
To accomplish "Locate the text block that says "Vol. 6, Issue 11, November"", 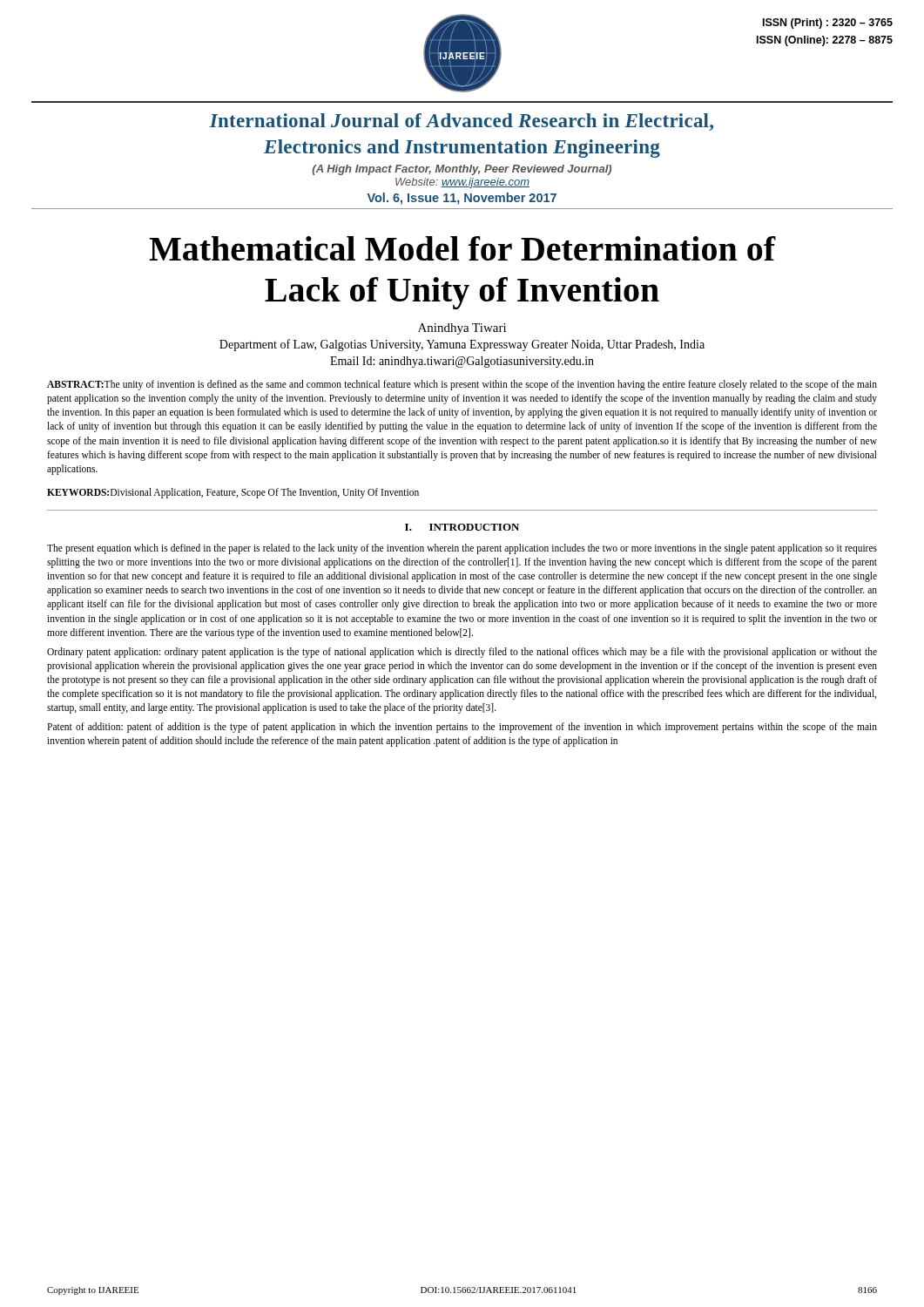I will (462, 198).
